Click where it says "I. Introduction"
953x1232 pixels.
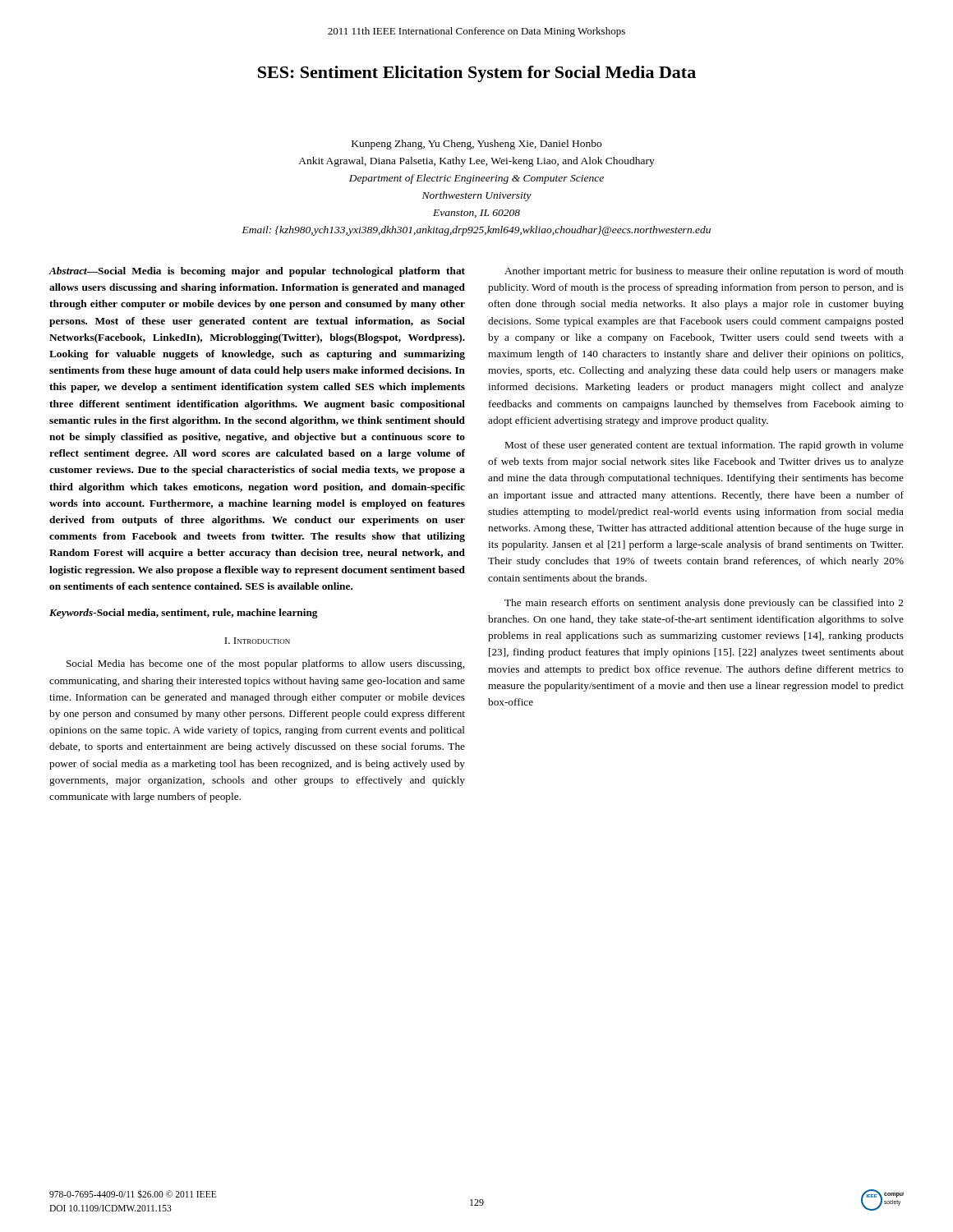[257, 640]
